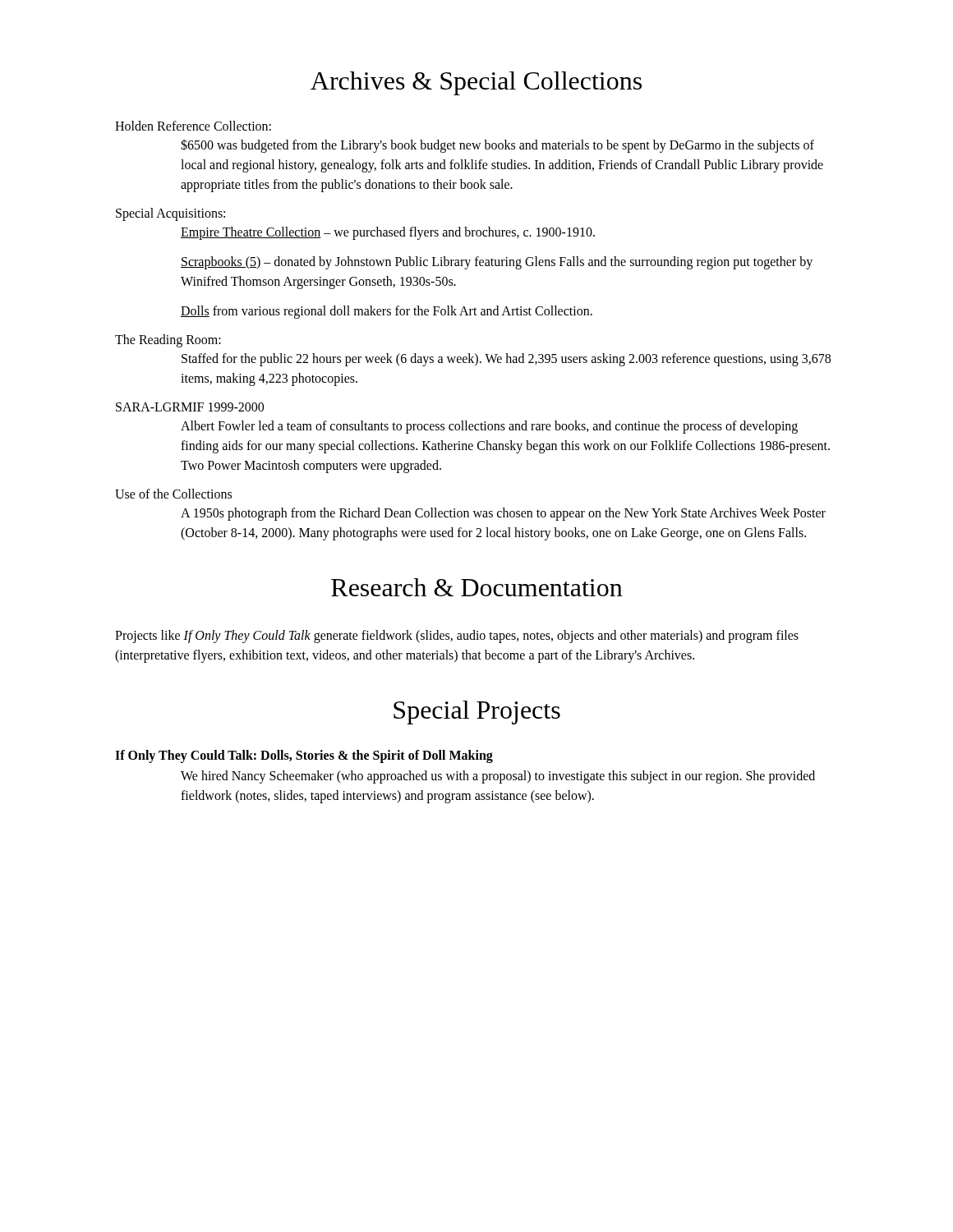953x1232 pixels.
Task: Click the passage that begins "$6500 was budgeted from the"
Action: (509, 165)
